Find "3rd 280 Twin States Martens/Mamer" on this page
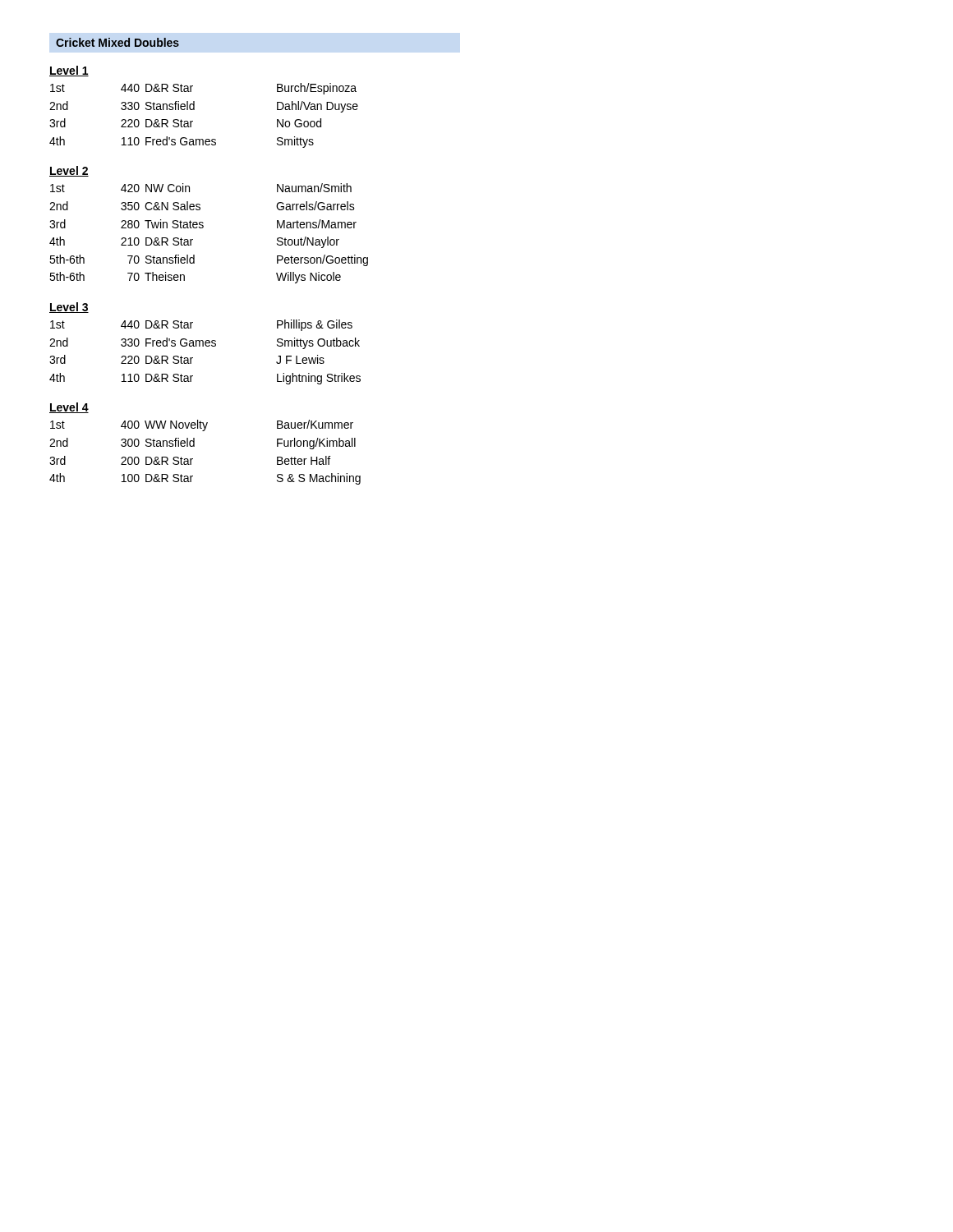 [x=203, y=224]
